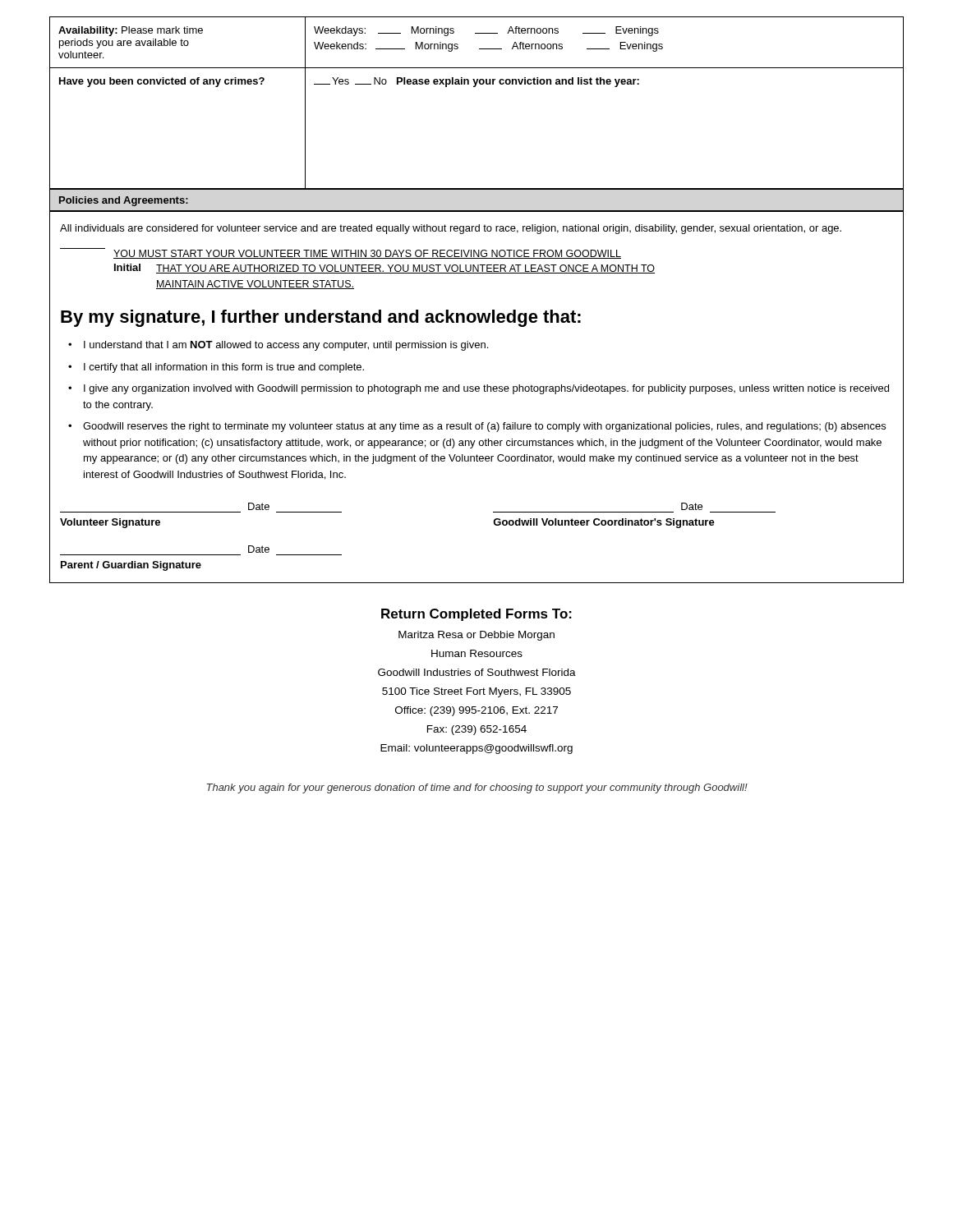Locate the text starting "I understand that"

coord(286,345)
